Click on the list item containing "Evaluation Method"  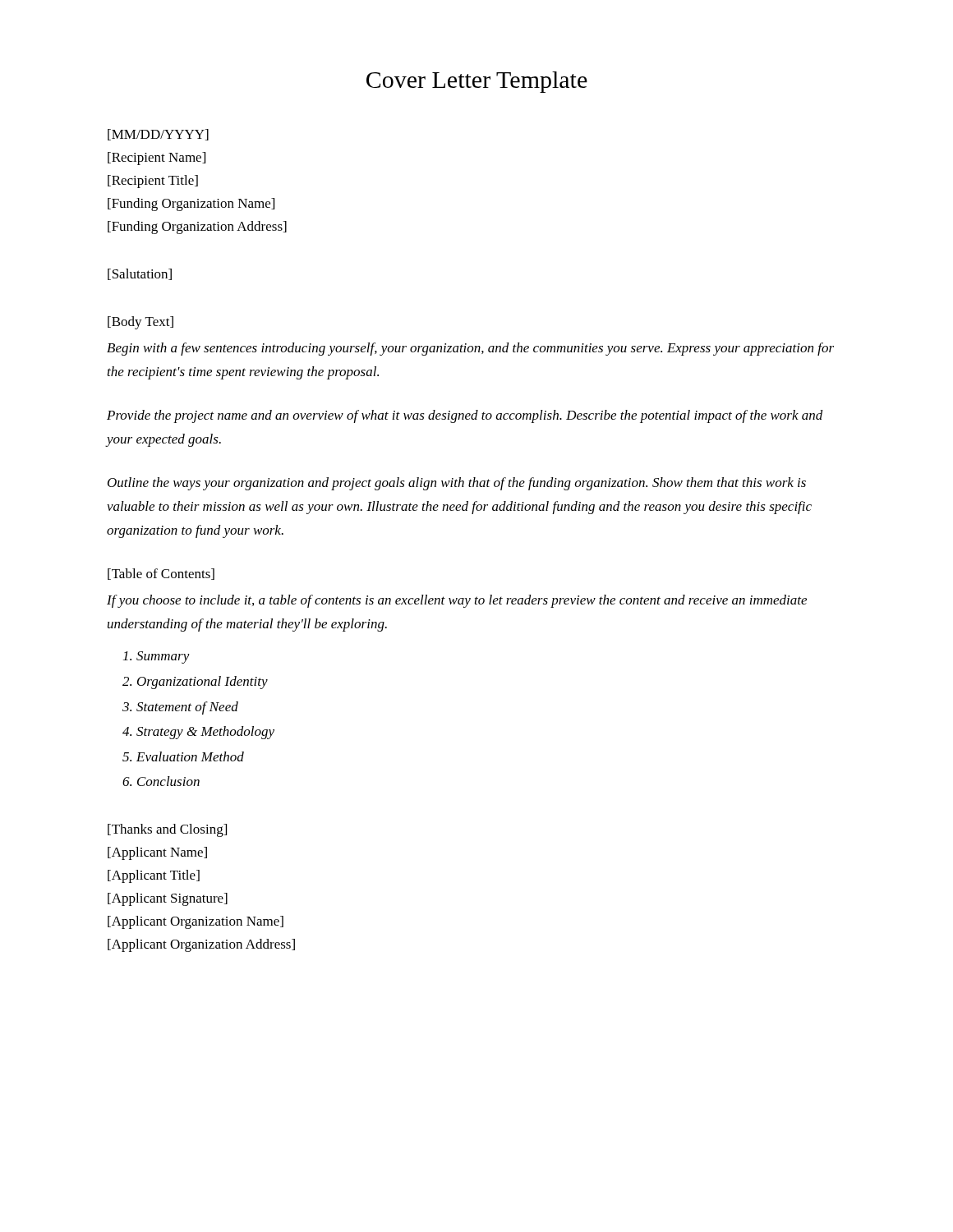point(190,757)
